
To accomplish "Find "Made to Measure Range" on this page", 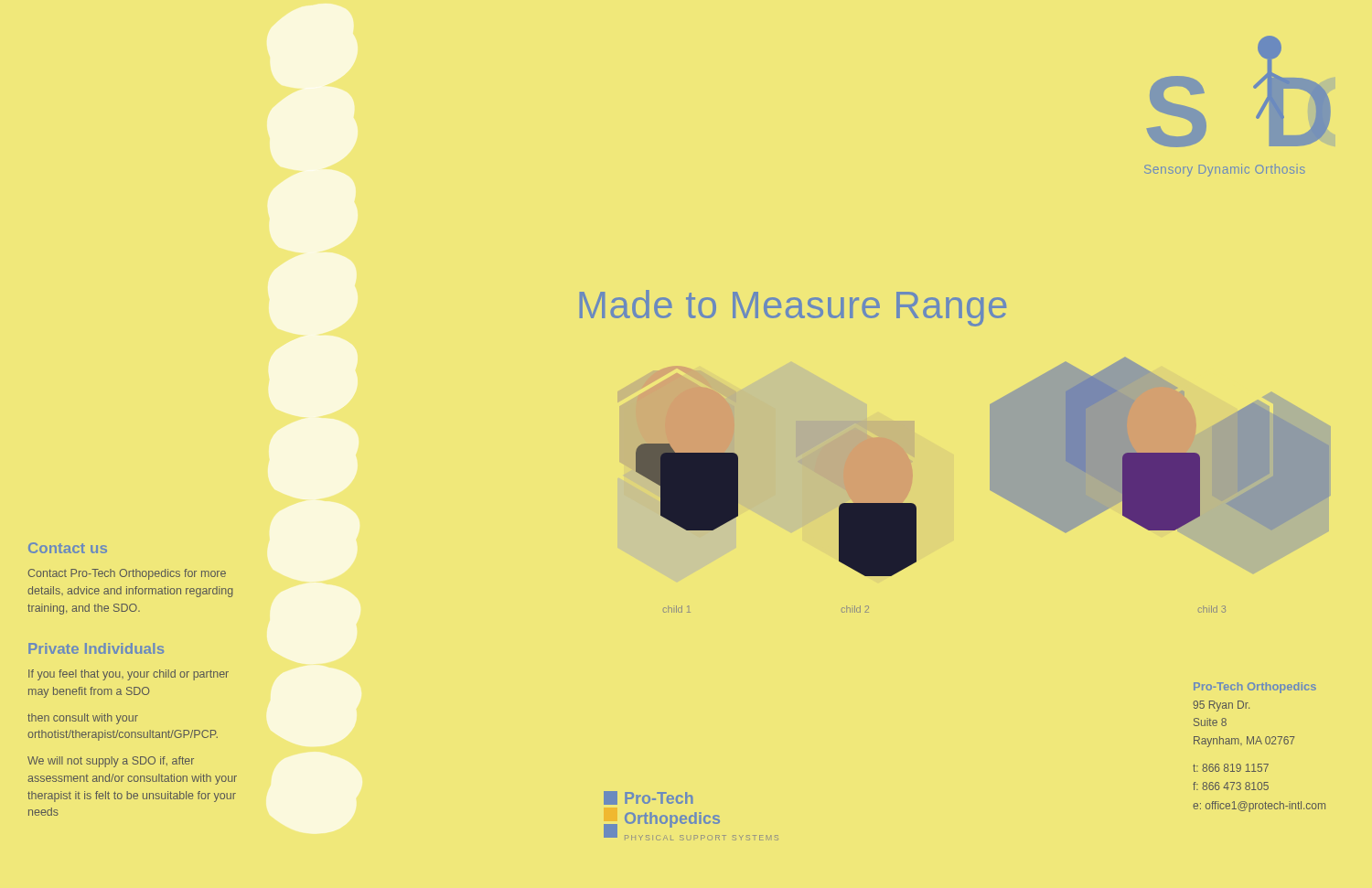I will click(792, 305).
